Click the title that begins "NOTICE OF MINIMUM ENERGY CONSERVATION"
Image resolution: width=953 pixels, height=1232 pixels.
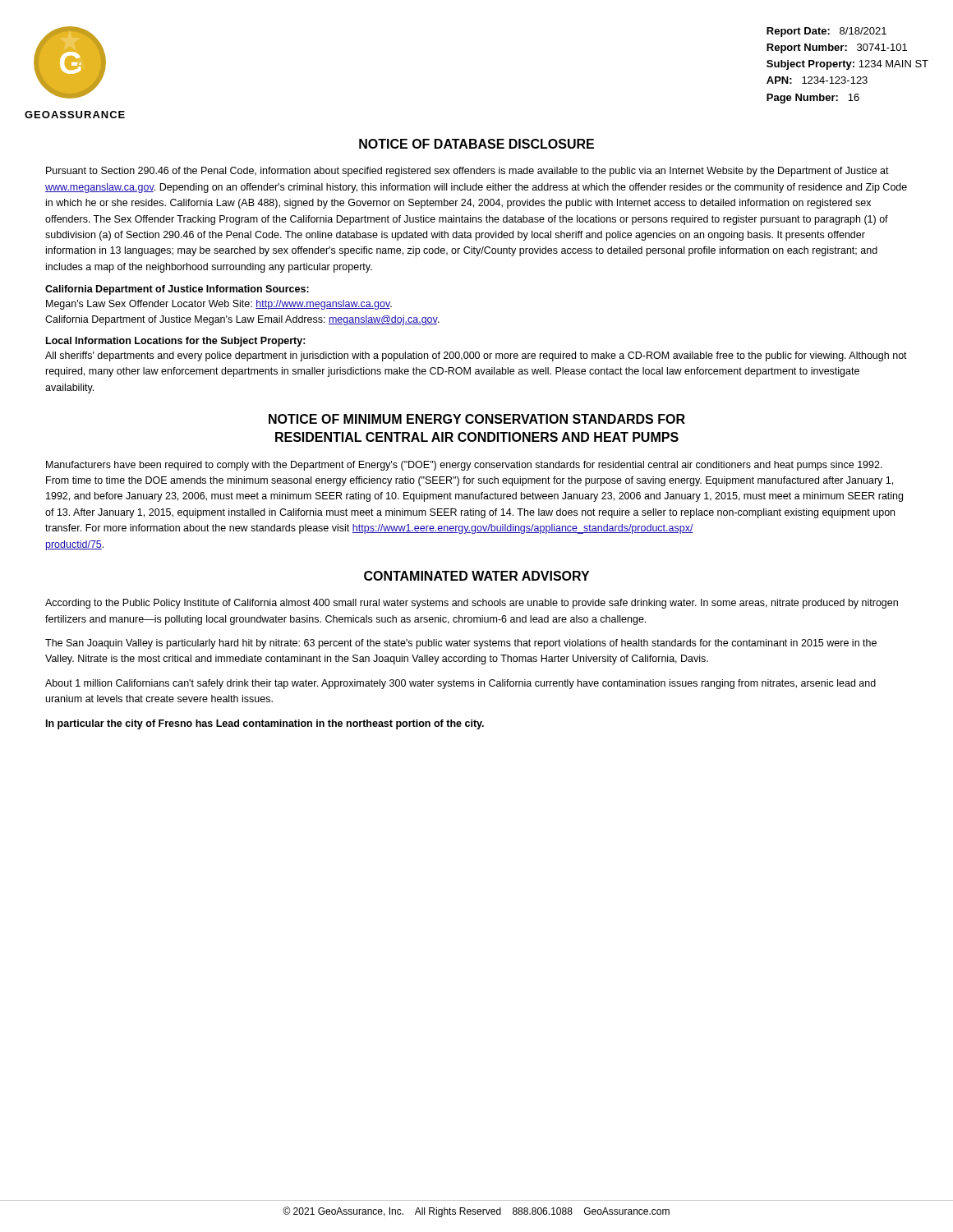click(476, 428)
